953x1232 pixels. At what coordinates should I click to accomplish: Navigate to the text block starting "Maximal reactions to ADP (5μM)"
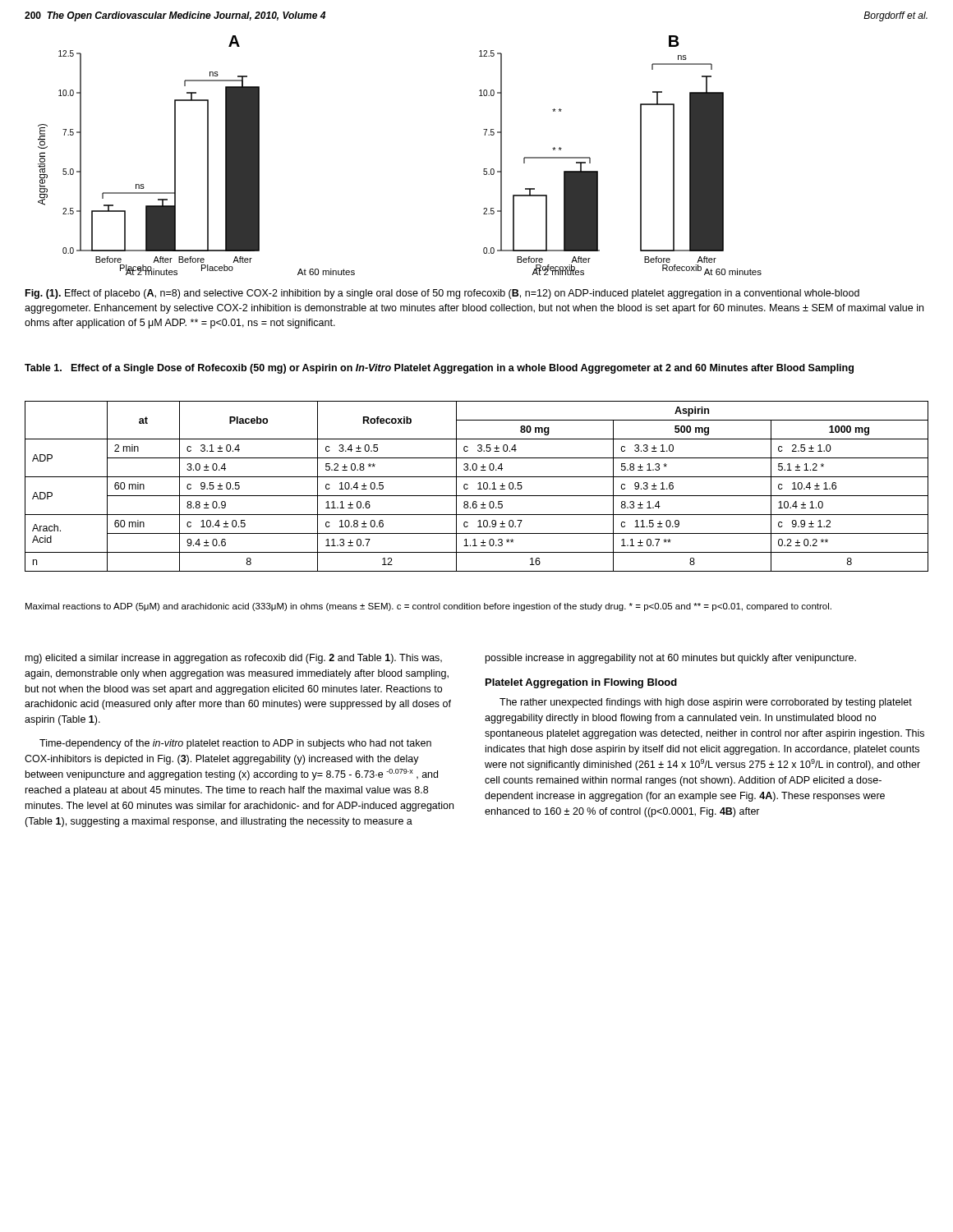428,606
